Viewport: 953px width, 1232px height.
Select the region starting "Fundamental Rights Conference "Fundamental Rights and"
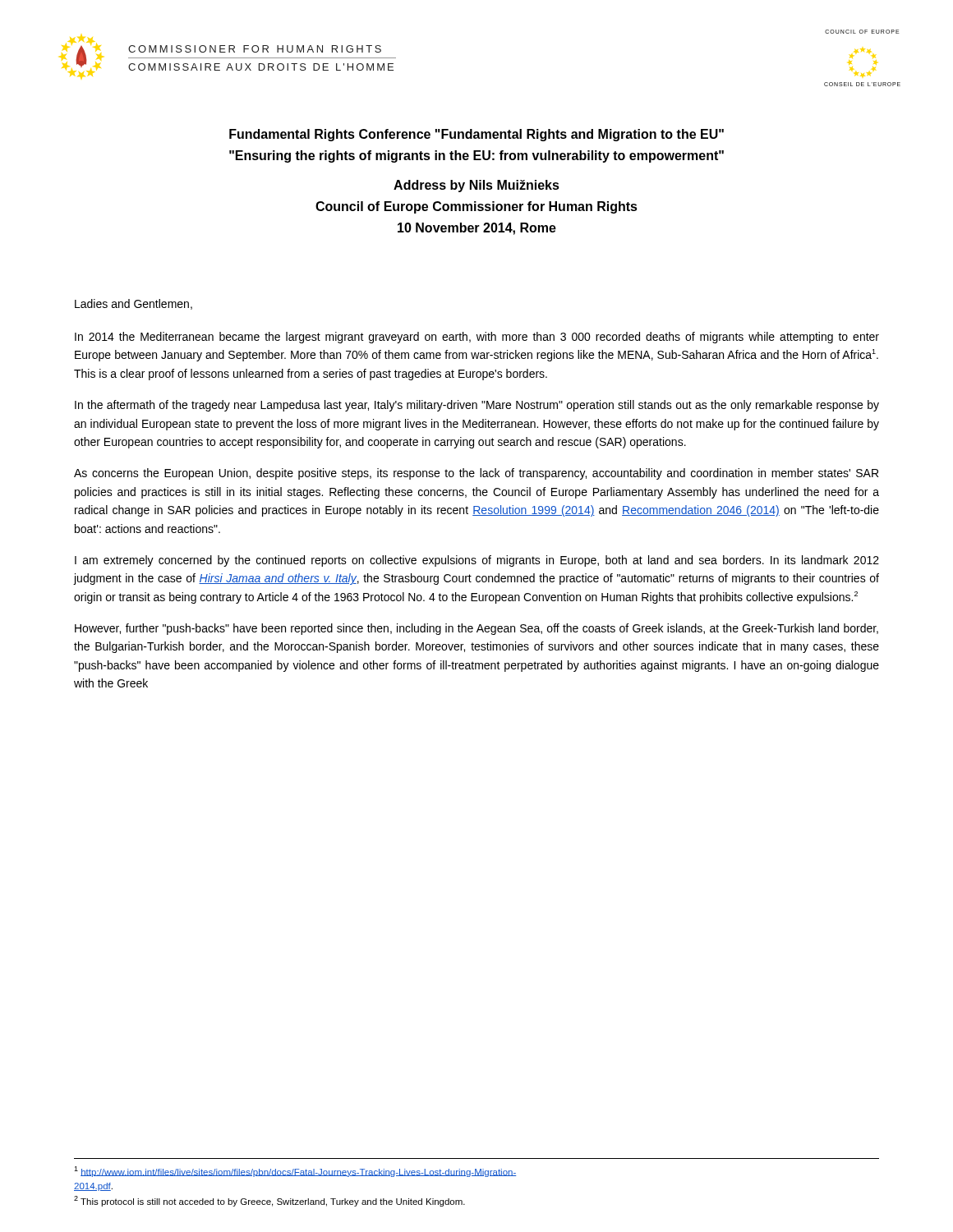[476, 181]
